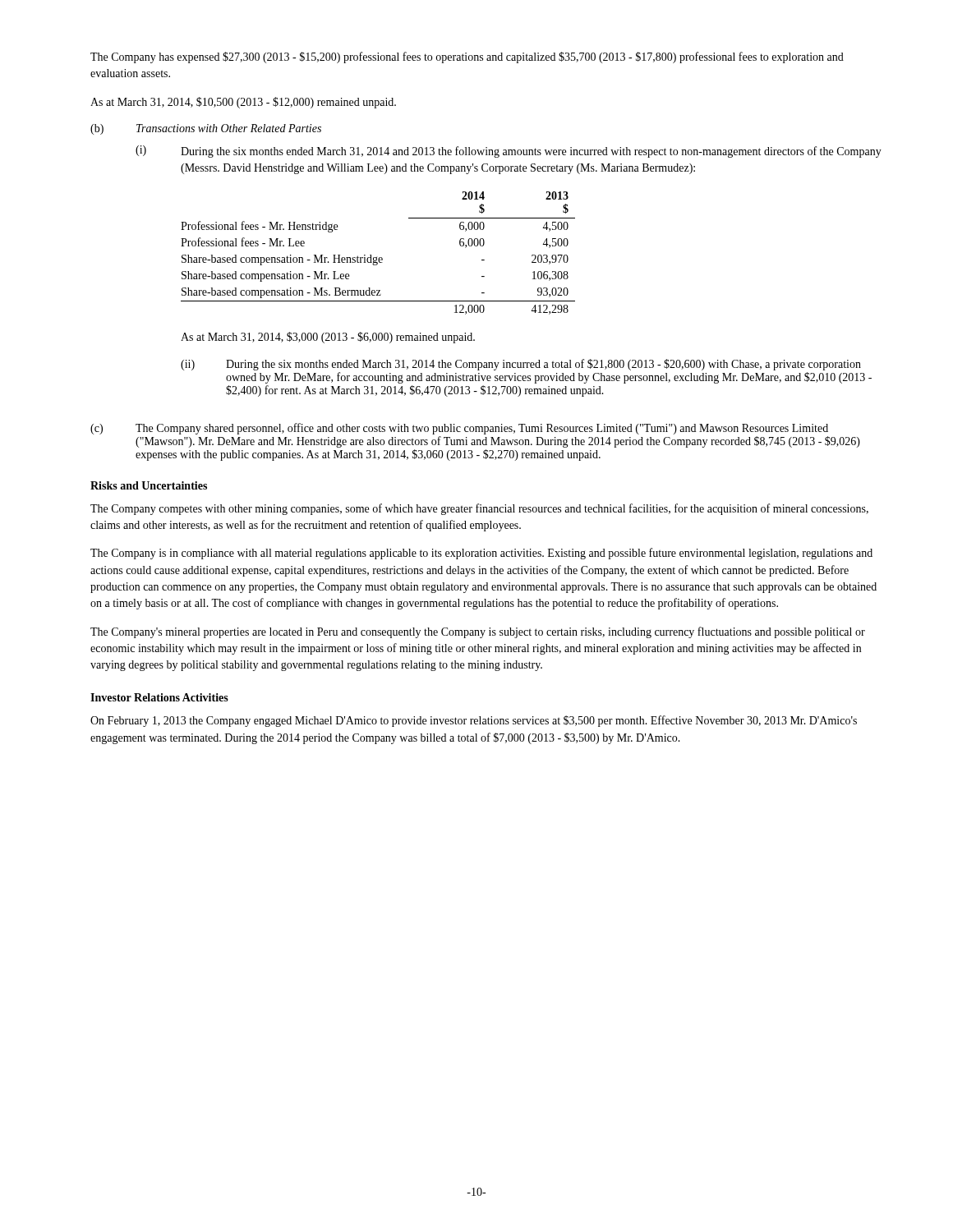Find the block on this page that starts "The Company has expensed $27,300"
This screenshot has height=1232, width=953.
pos(467,65)
